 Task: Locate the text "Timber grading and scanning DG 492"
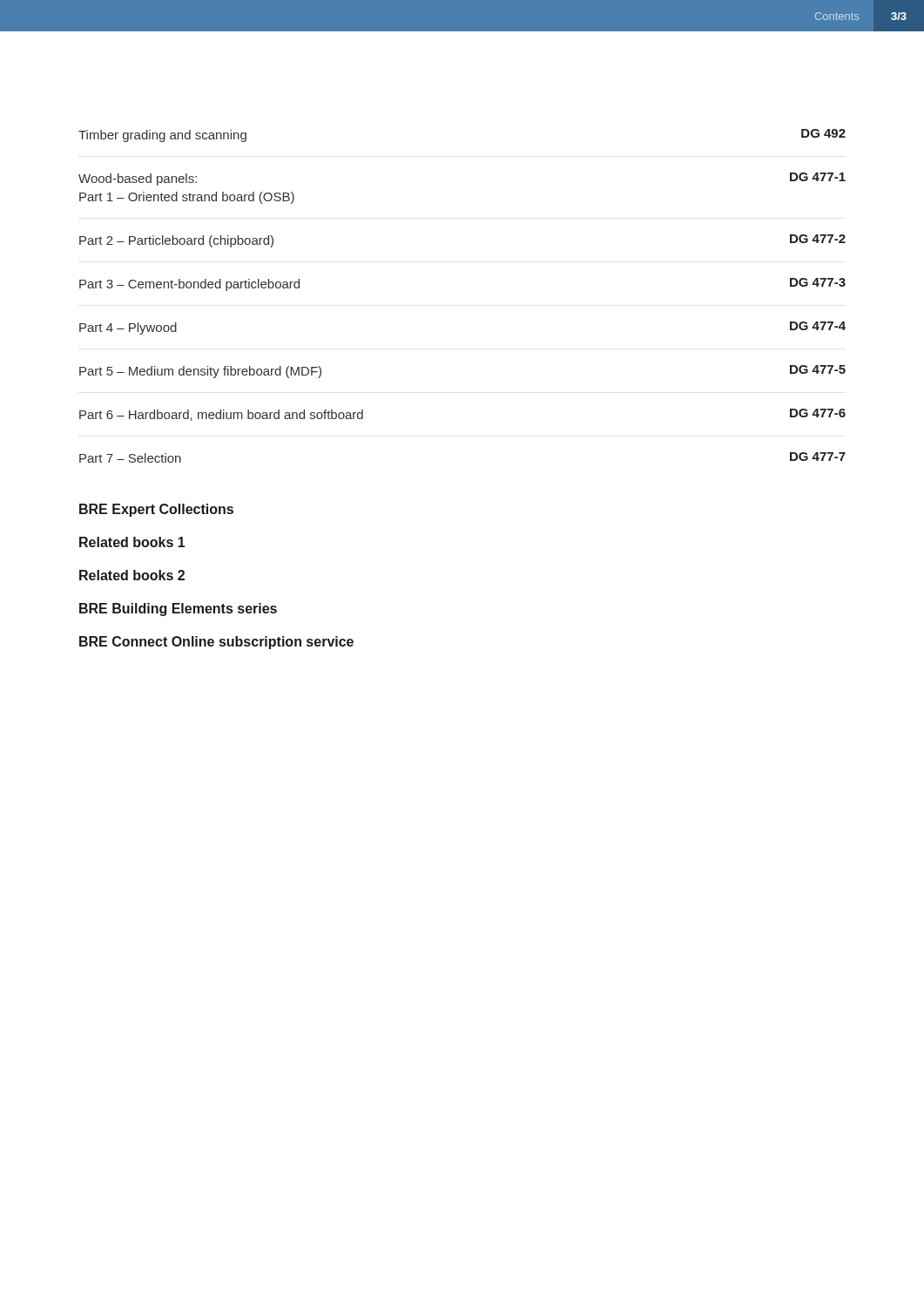(163, 135)
